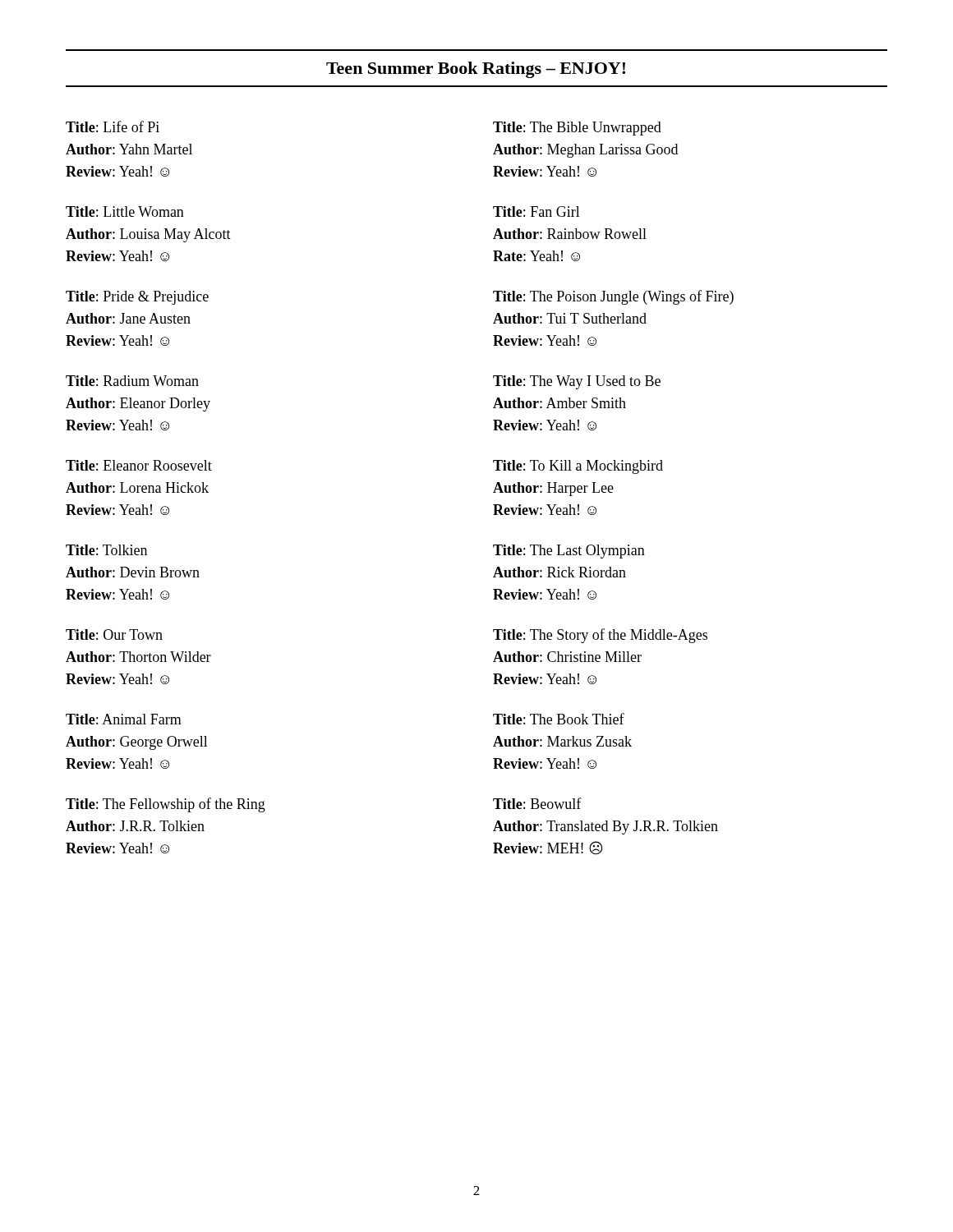953x1232 pixels.
Task: Find the element starting "Title: Fan Girl Author: Rainbow"
Action: click(536, 211)
